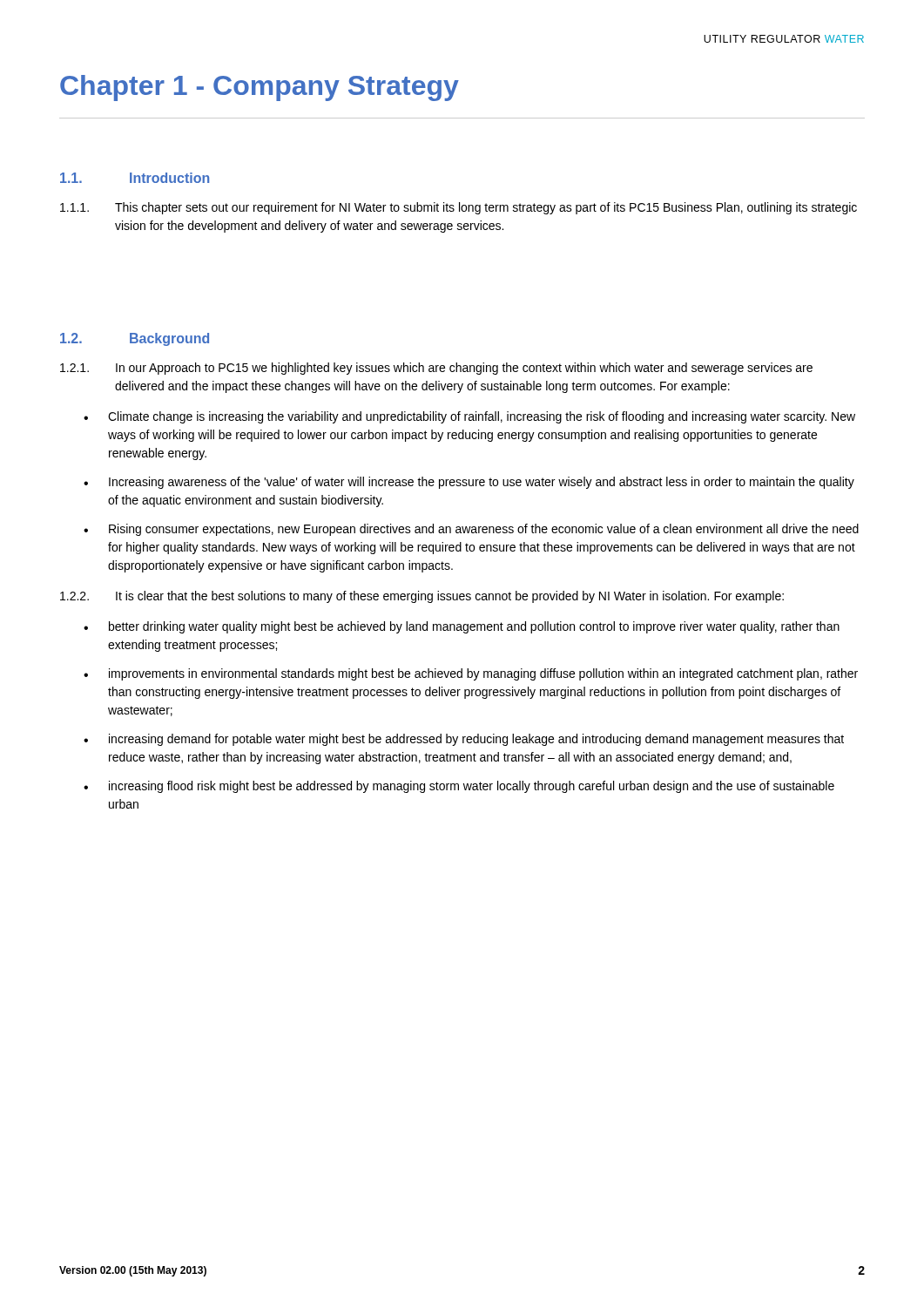Where is the passage that starts "Increasing awareness of the 'value' of"?
924x1307 pixels.
click(481, 491)
